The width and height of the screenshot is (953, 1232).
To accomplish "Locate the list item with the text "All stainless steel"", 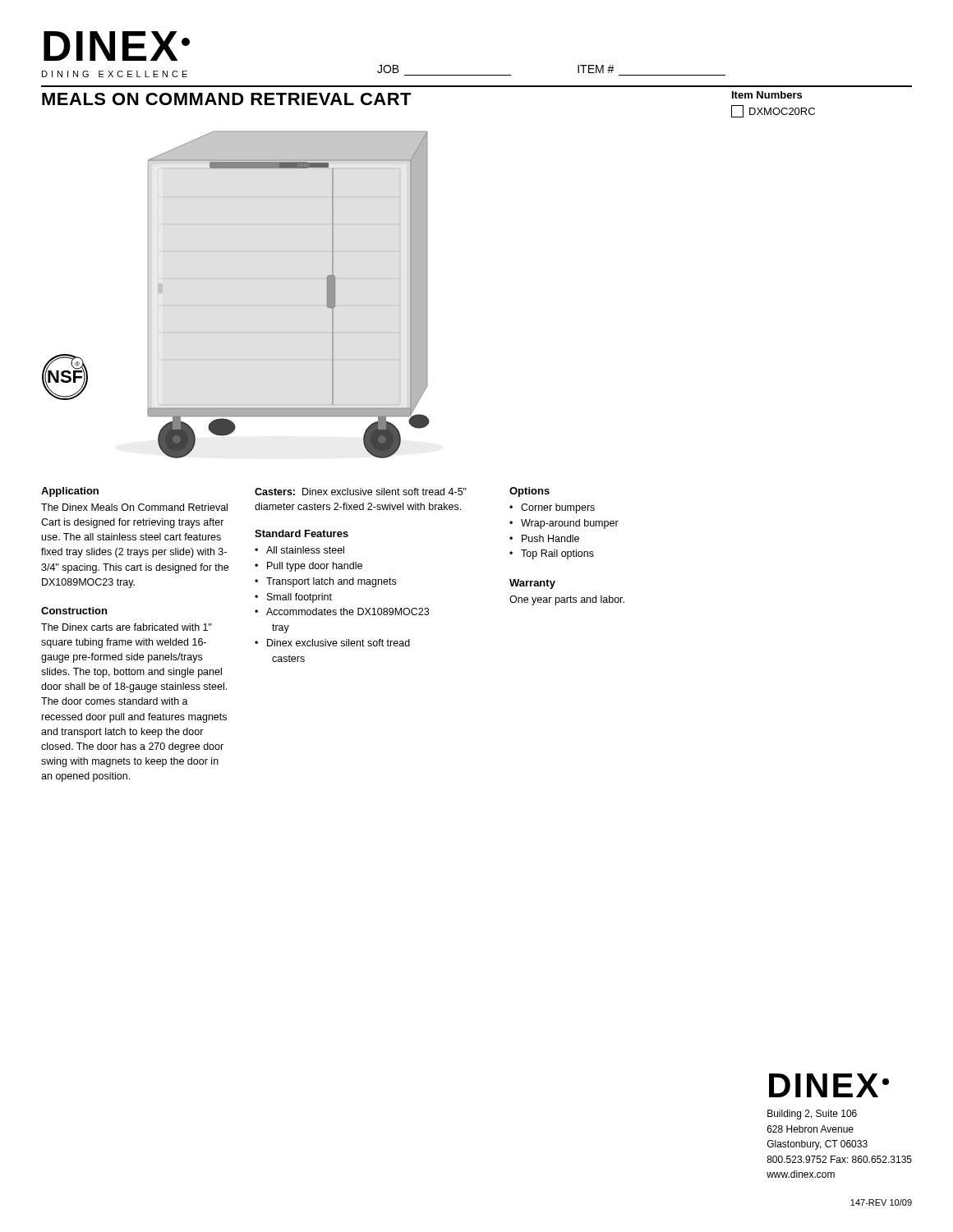I will click(x=306, y=551).
